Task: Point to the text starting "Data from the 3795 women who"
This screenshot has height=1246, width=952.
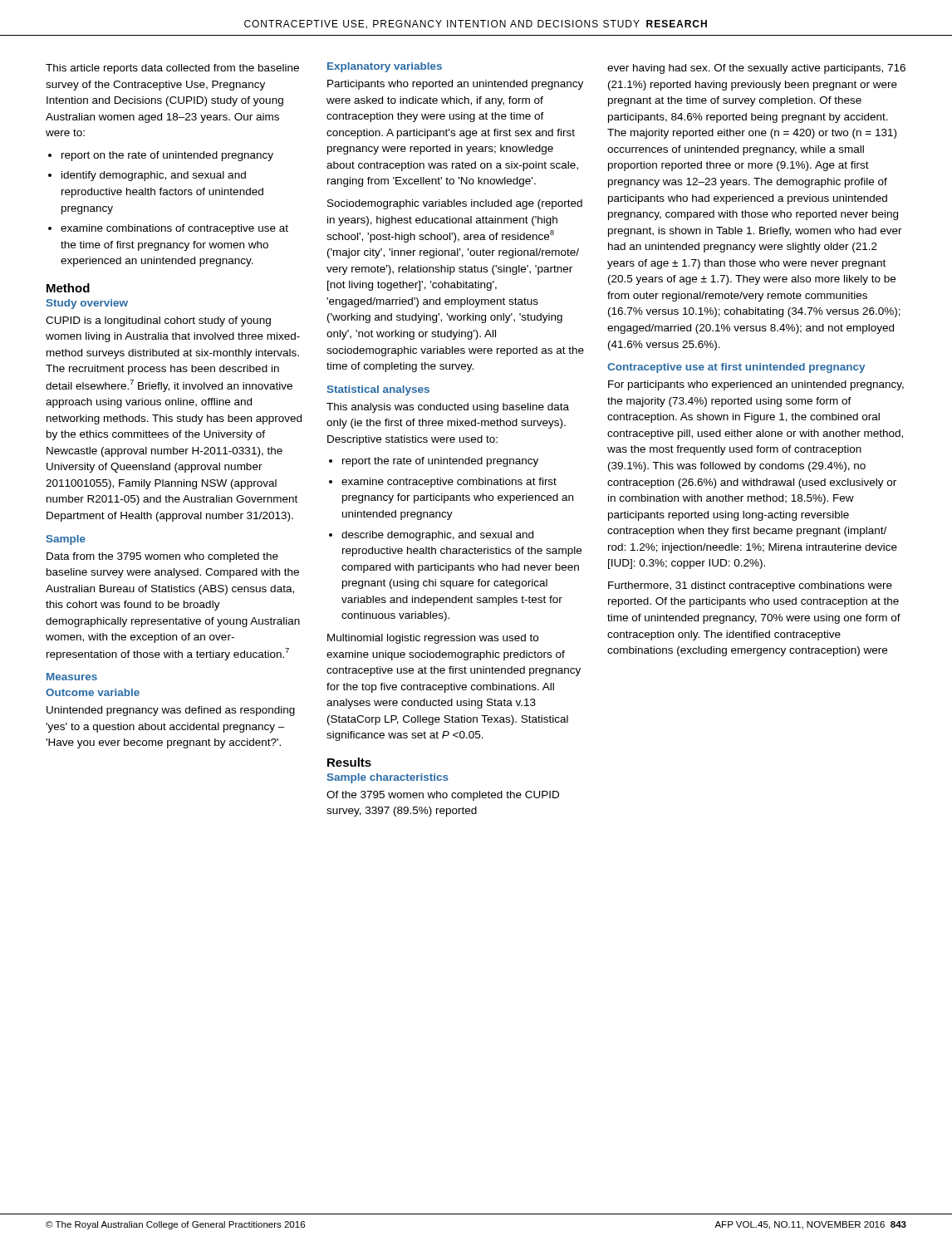Action: [x=174, y=605]
